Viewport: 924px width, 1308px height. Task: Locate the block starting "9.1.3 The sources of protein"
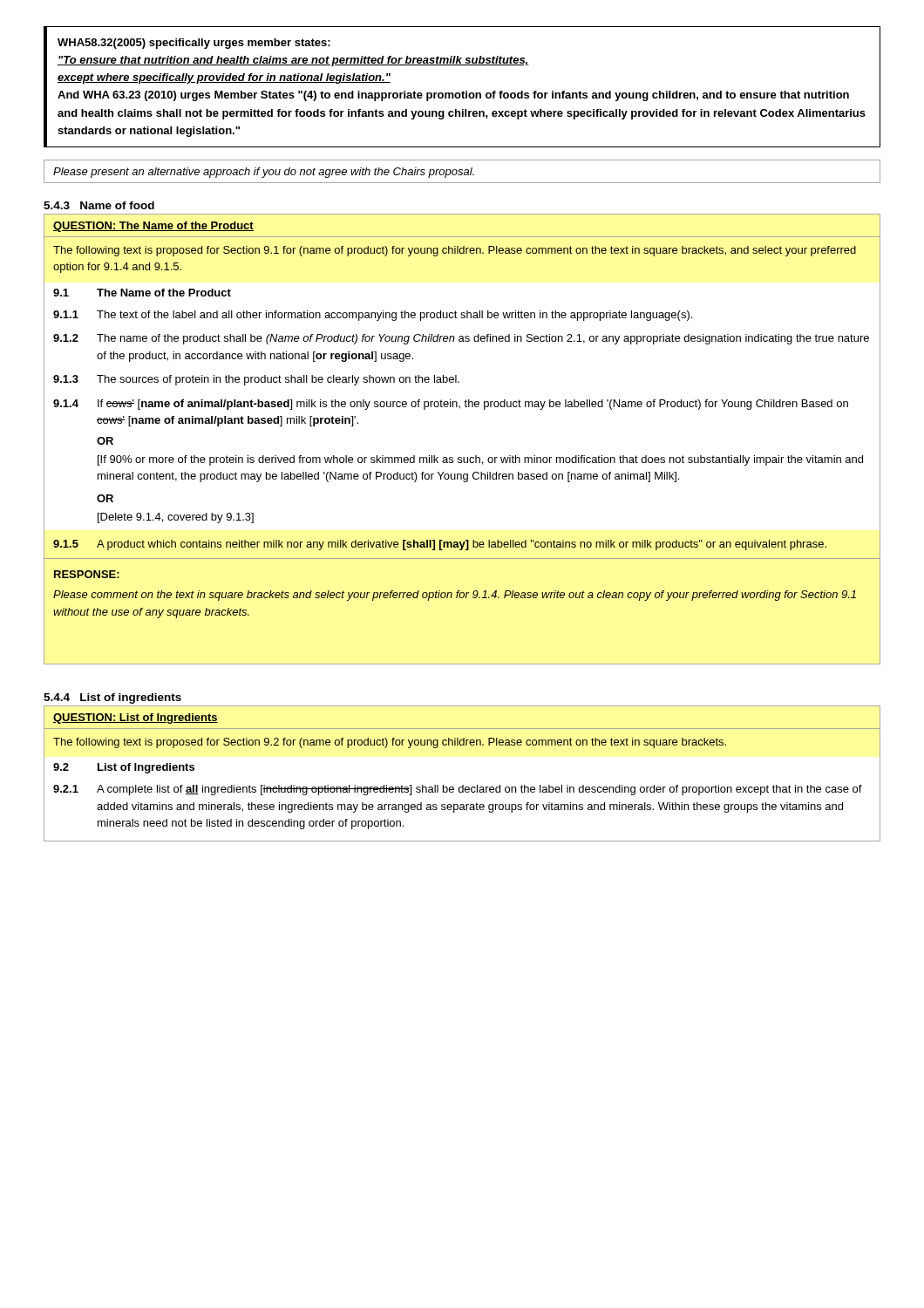click(257, 379)
